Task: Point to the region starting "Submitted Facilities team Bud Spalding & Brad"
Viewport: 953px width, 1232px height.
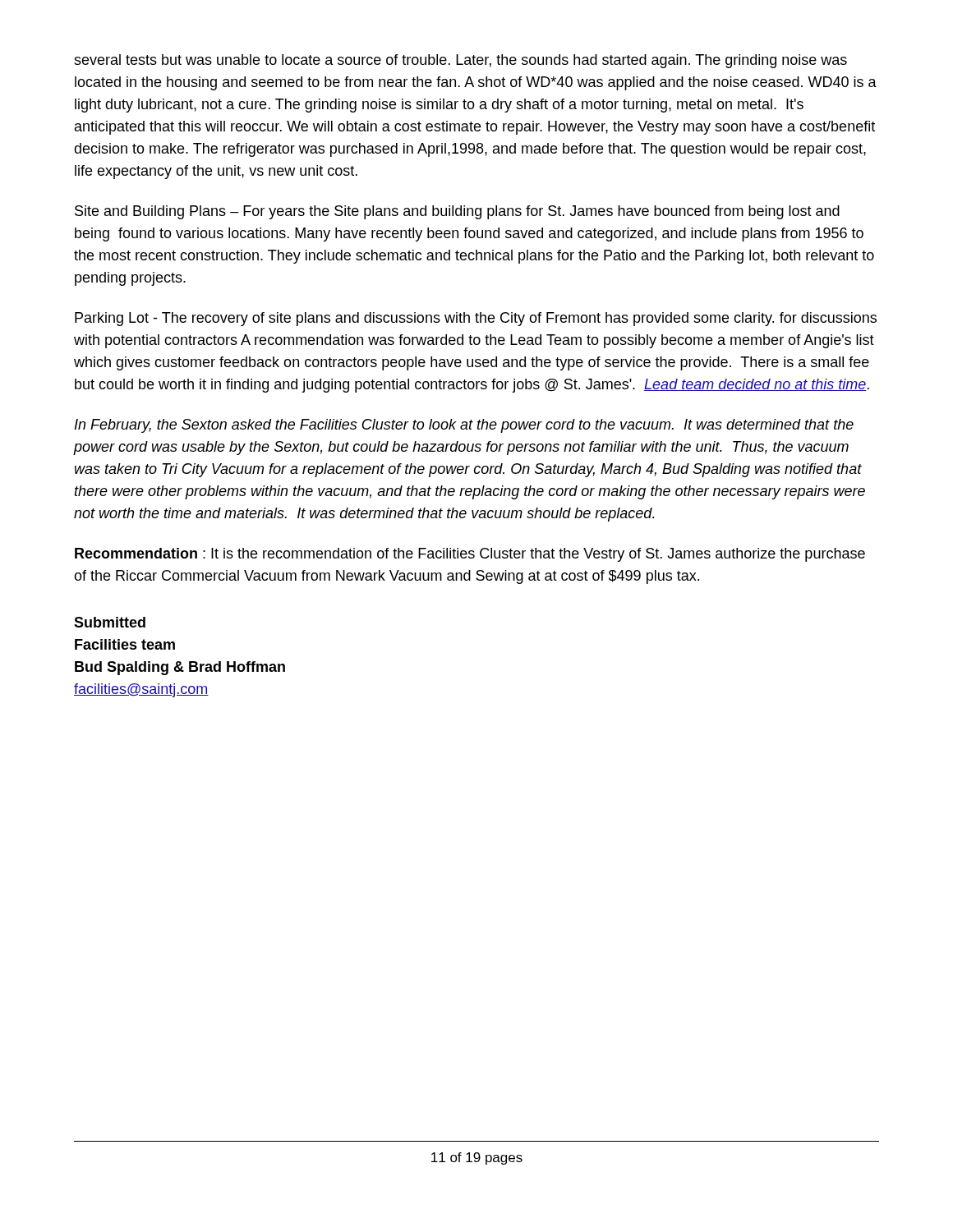Action: [180, 656]
